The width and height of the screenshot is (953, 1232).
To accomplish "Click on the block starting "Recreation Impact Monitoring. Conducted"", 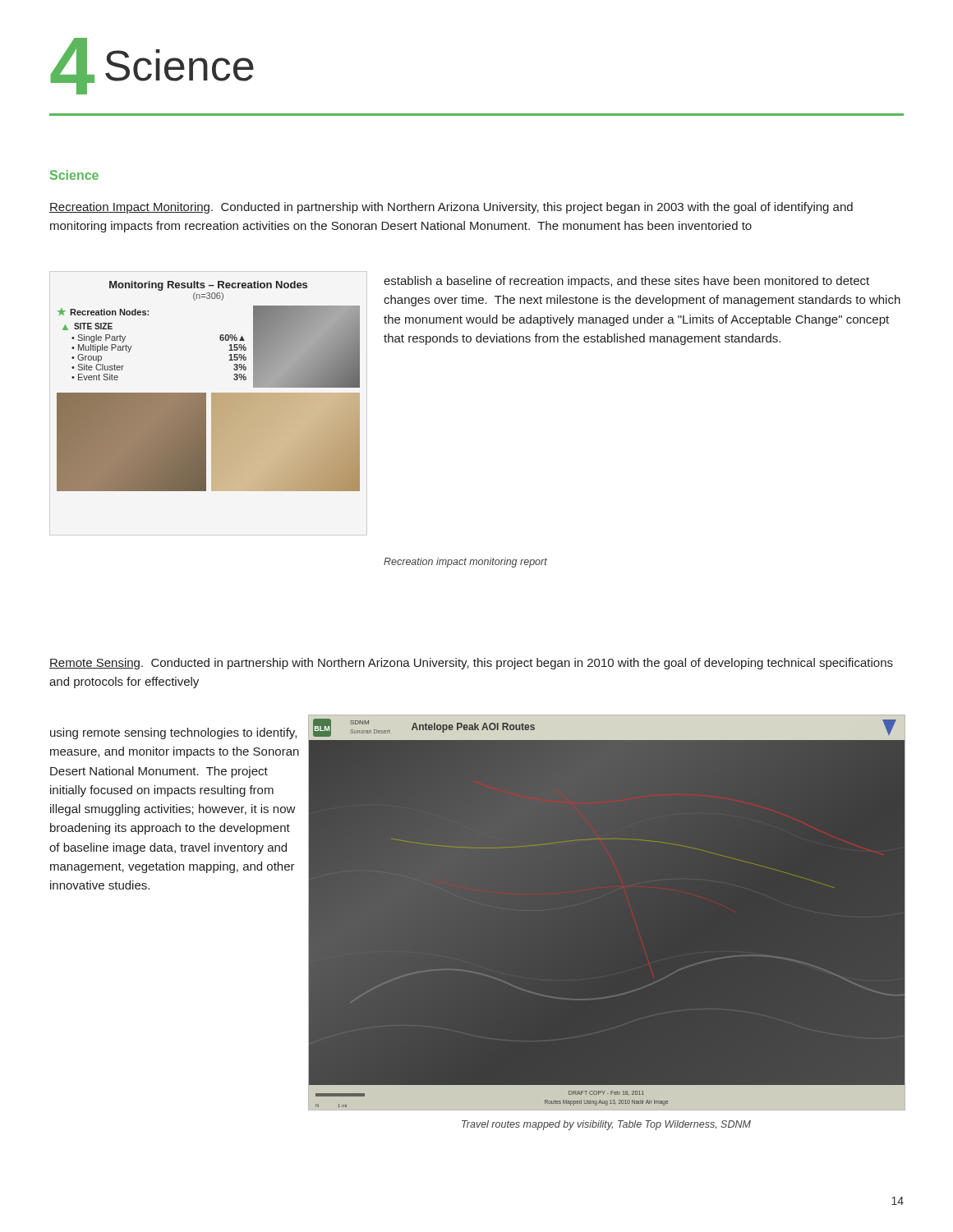I will click(x=476, y=216).
